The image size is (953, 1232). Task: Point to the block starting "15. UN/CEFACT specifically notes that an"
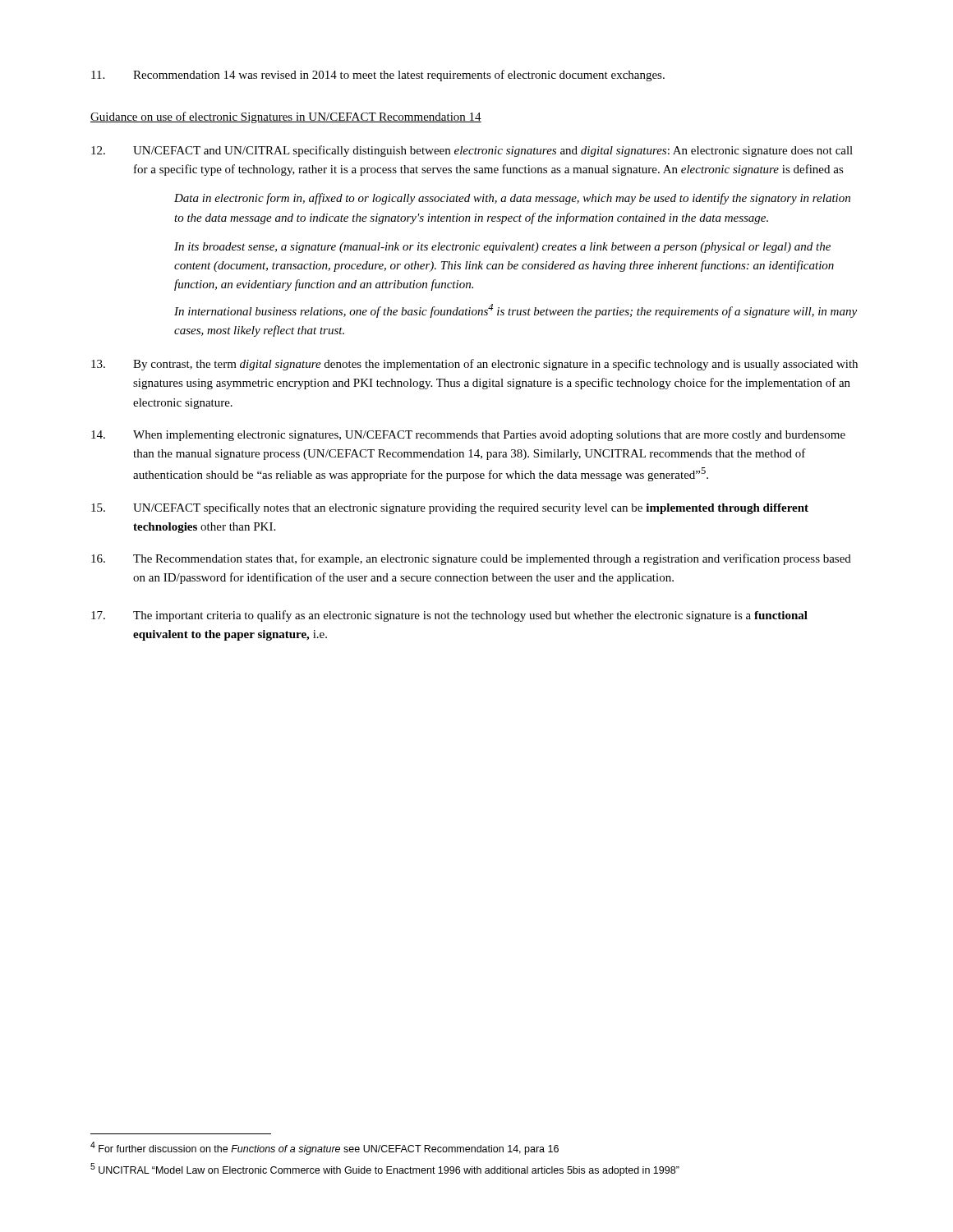(x=476, y=517)
